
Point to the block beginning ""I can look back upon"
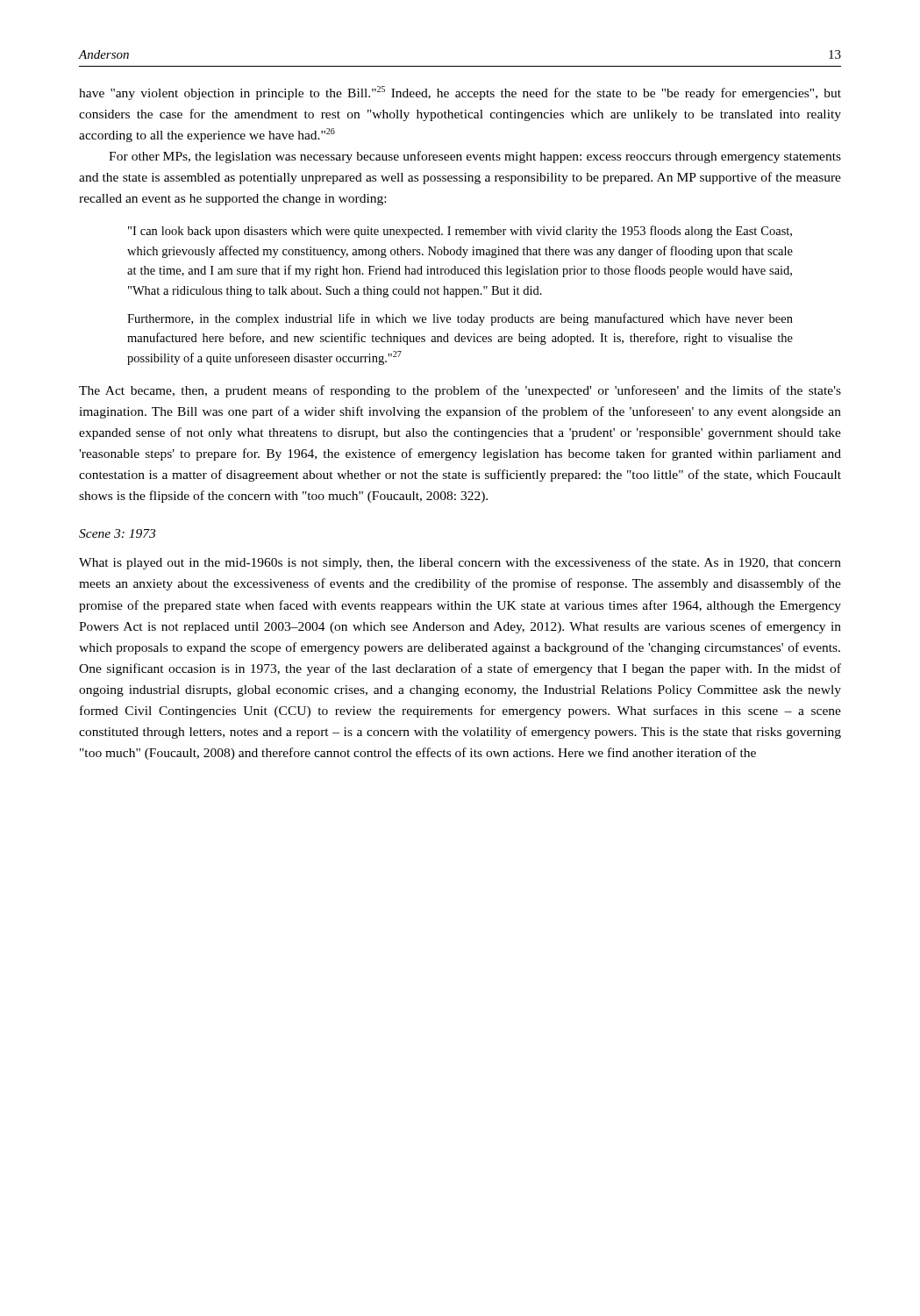(x=460, y=295)
